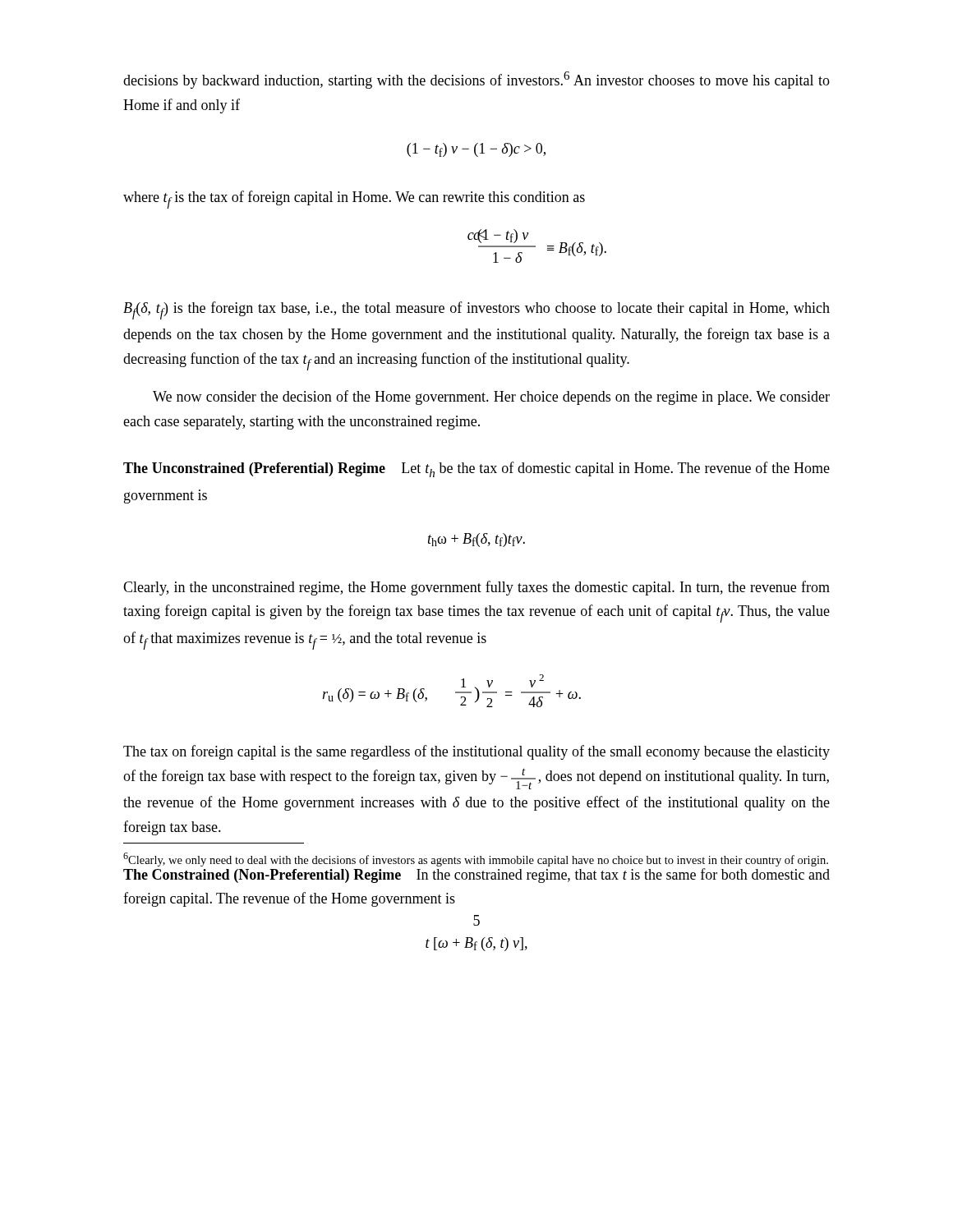Locate the formula containing "thω + Bf(δ, tf)tfv."
The width and height of the screenshot is (953, 1232).
476,542
